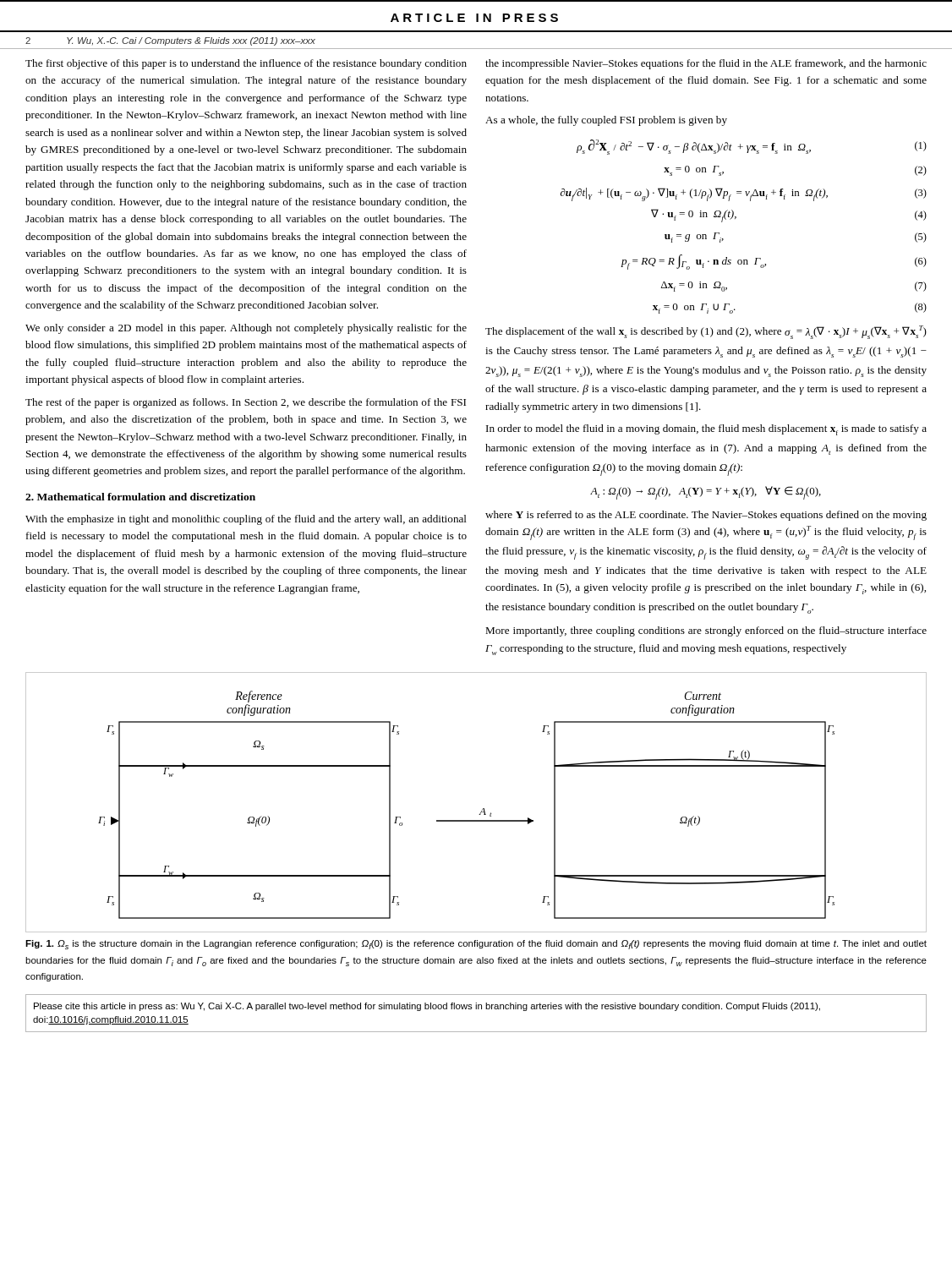Locate the region starting "2. Mathematical formulation and discretization"
The image size is (952, 1268).
coord(140,497)
